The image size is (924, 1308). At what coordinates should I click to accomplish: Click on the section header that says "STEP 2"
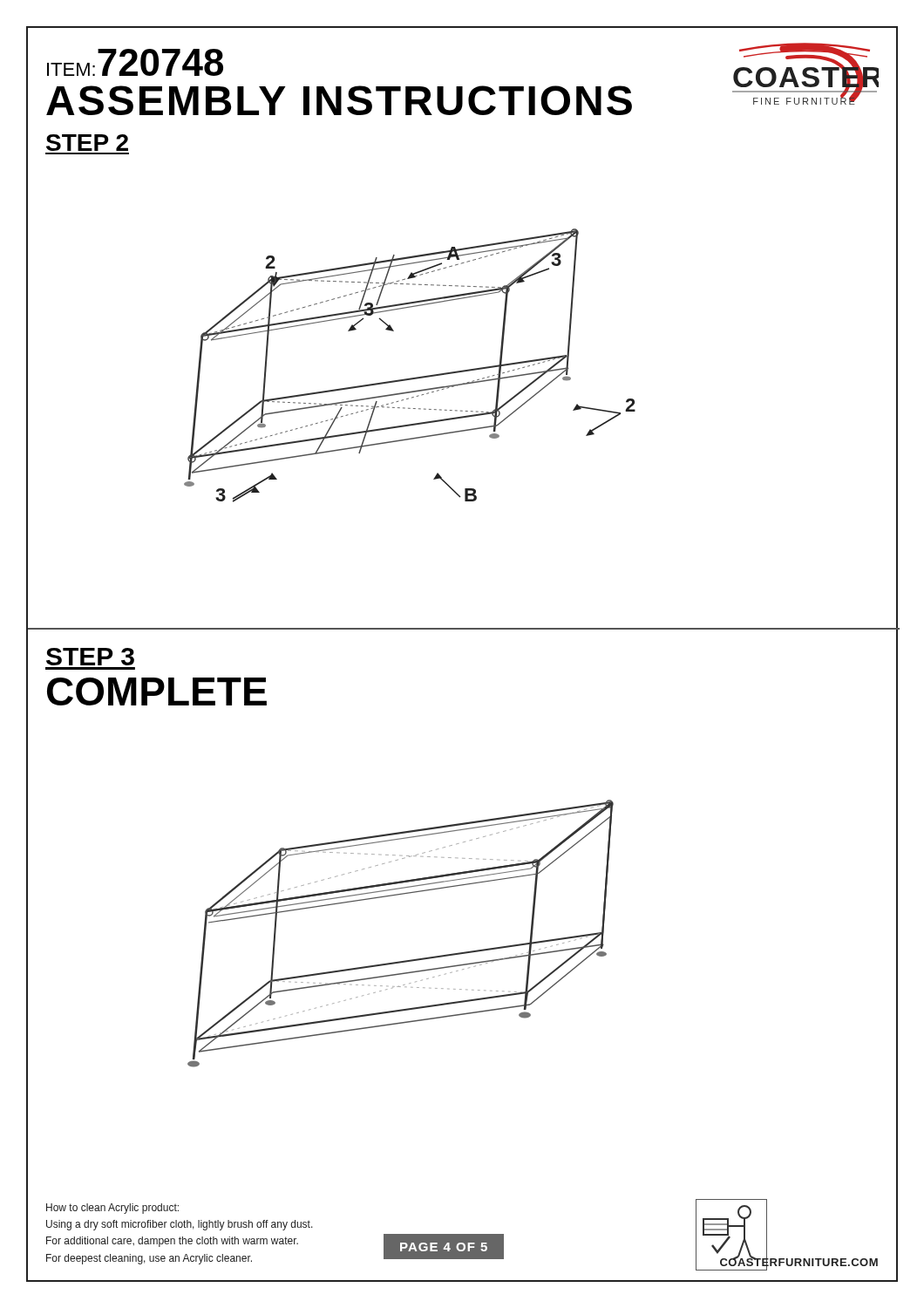click(x=87, y=143)
